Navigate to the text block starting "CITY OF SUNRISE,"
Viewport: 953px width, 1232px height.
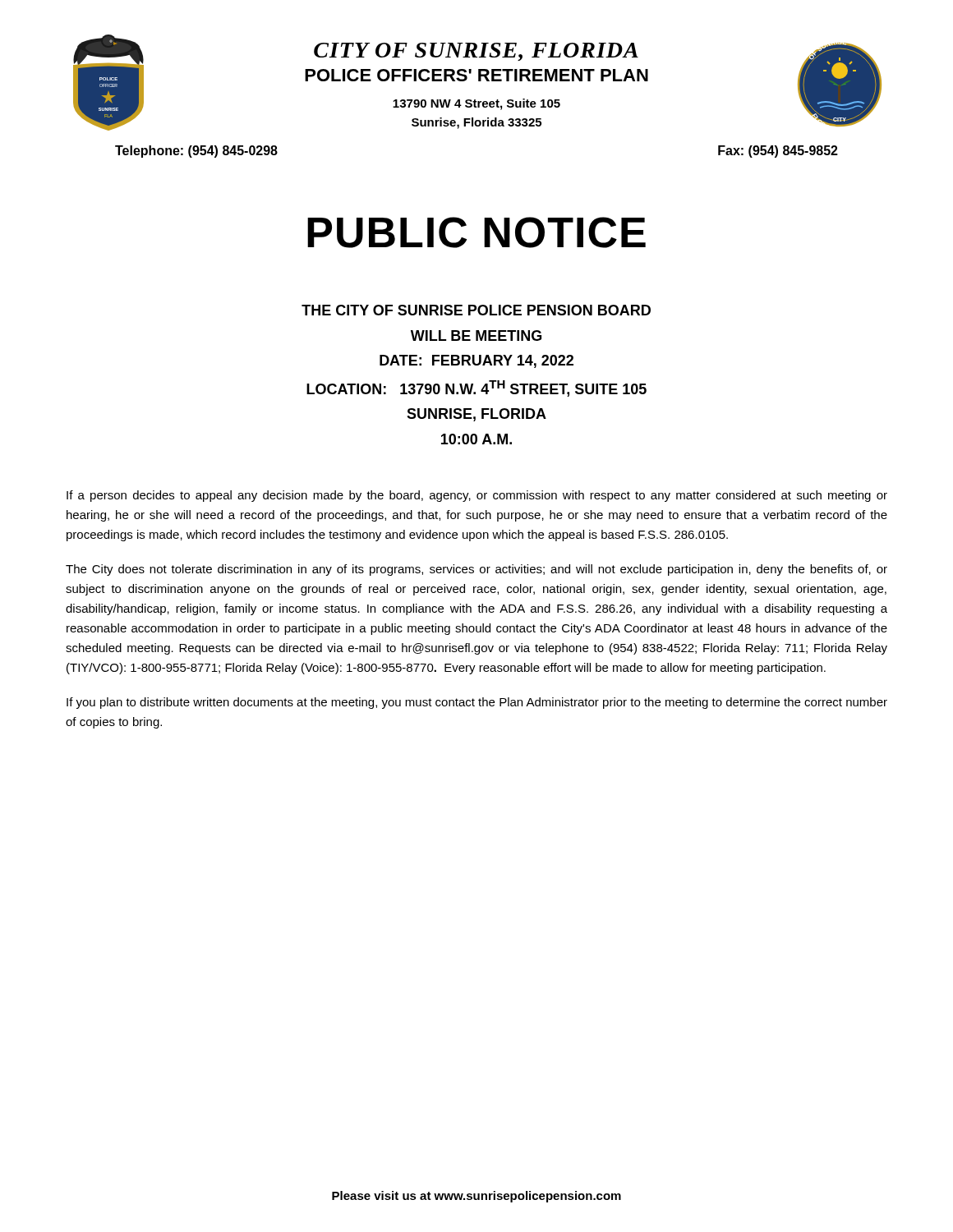pyautogui.click(x=476, y=84)
